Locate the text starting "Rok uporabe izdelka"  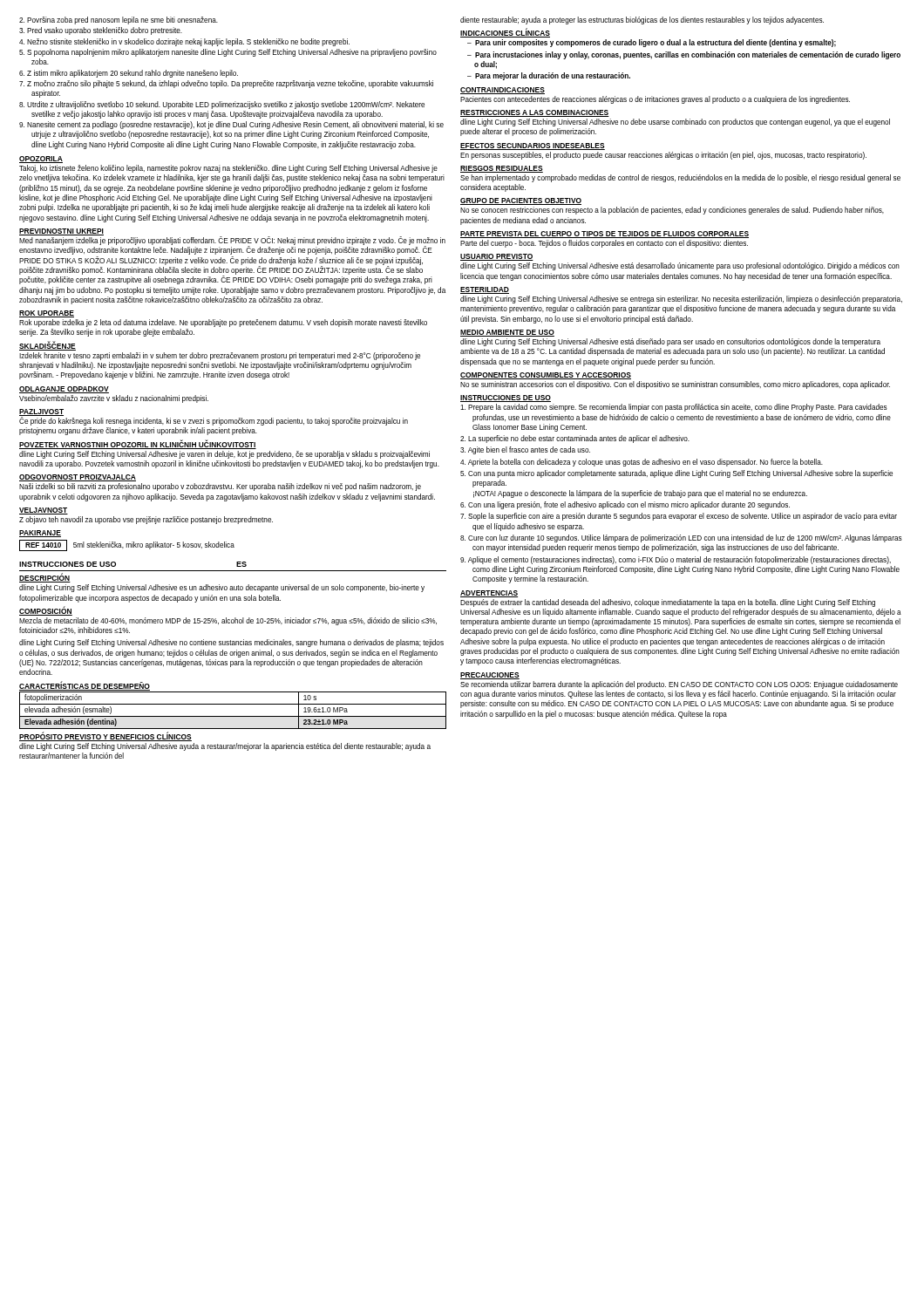[x=223, y=328]
